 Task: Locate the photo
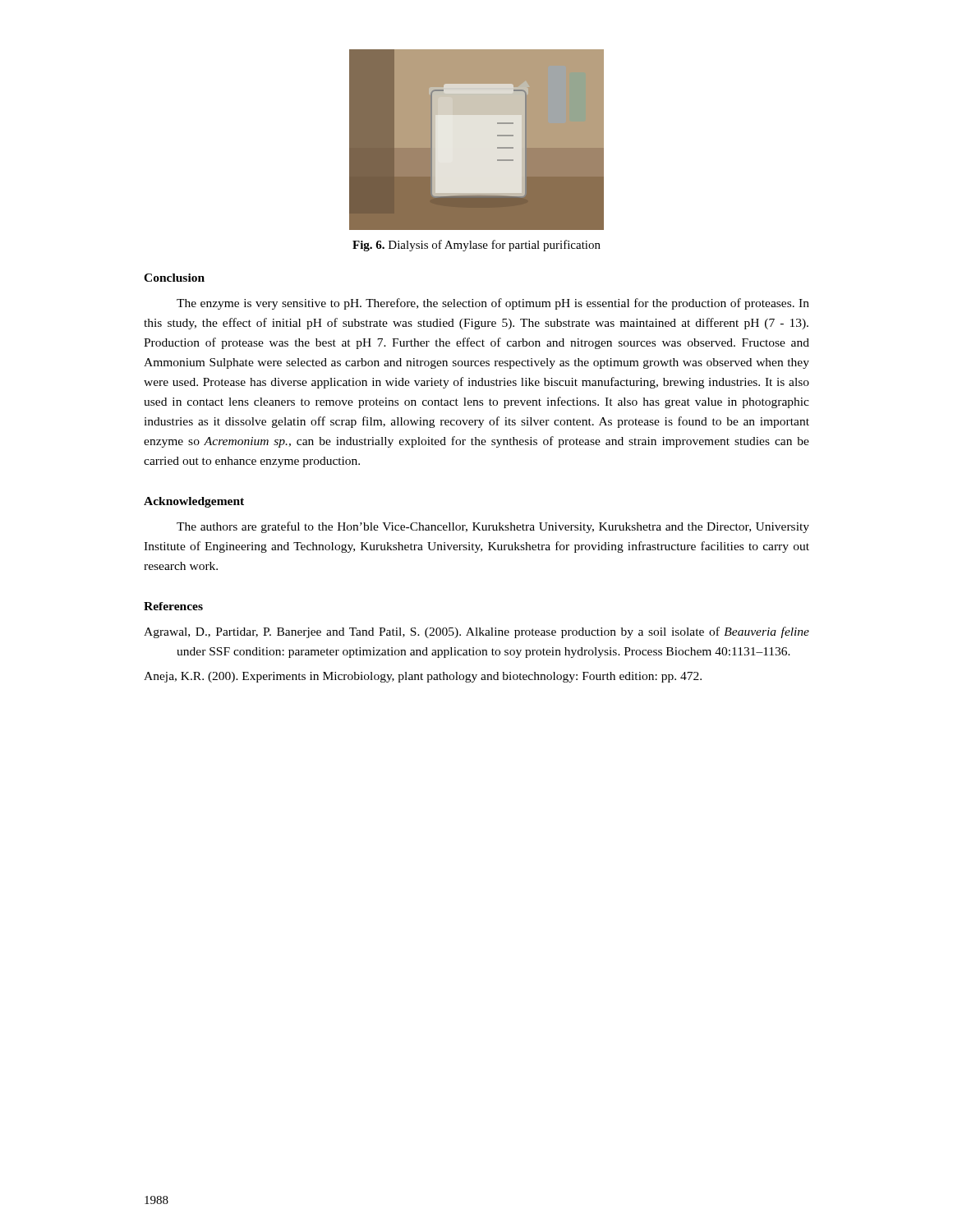pos(476,141)
